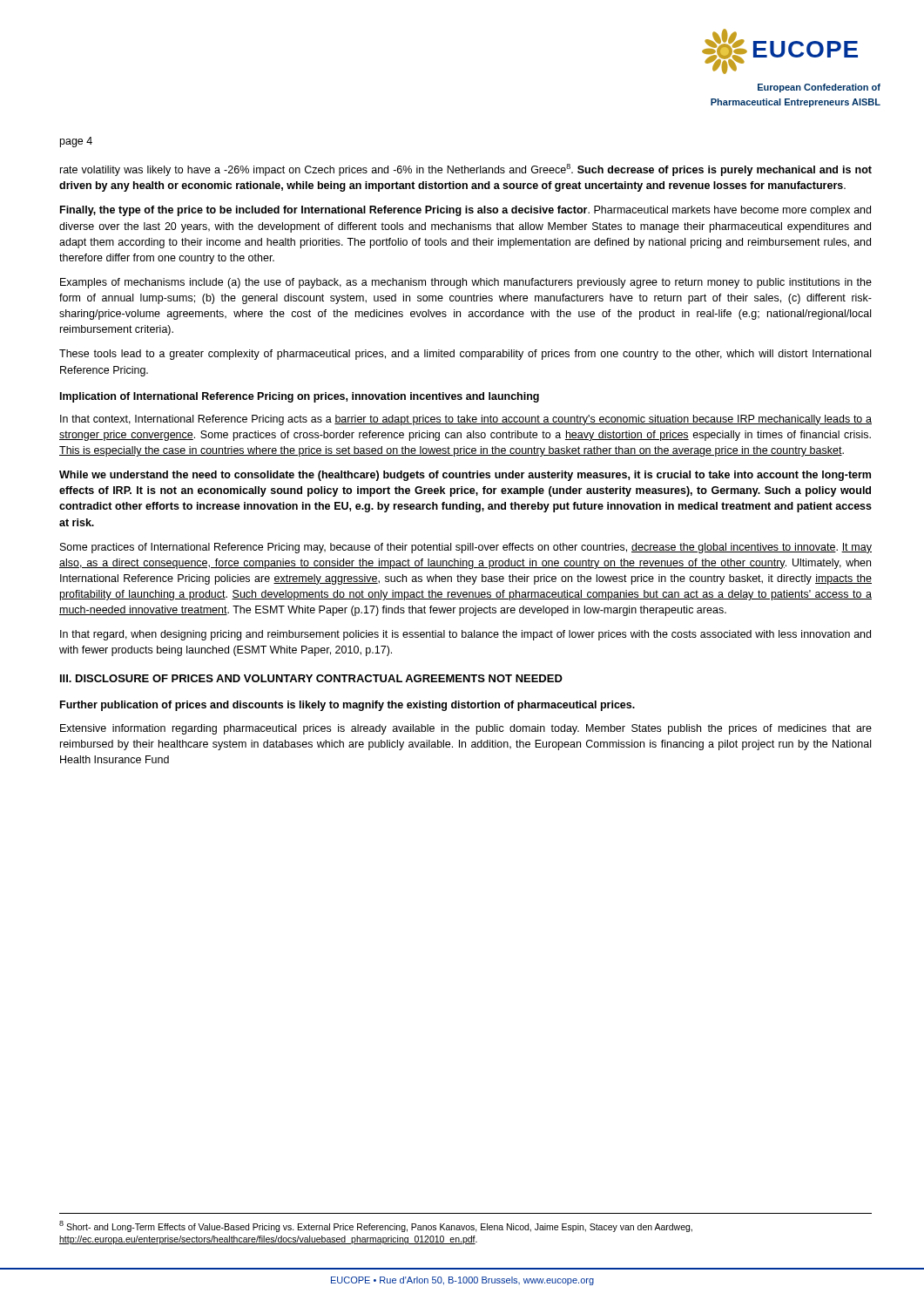Select the text block starting "III. DISCLOSURE OF PRICES AND"
Viewport: 924px width, 1307px height.
point(311,678)
